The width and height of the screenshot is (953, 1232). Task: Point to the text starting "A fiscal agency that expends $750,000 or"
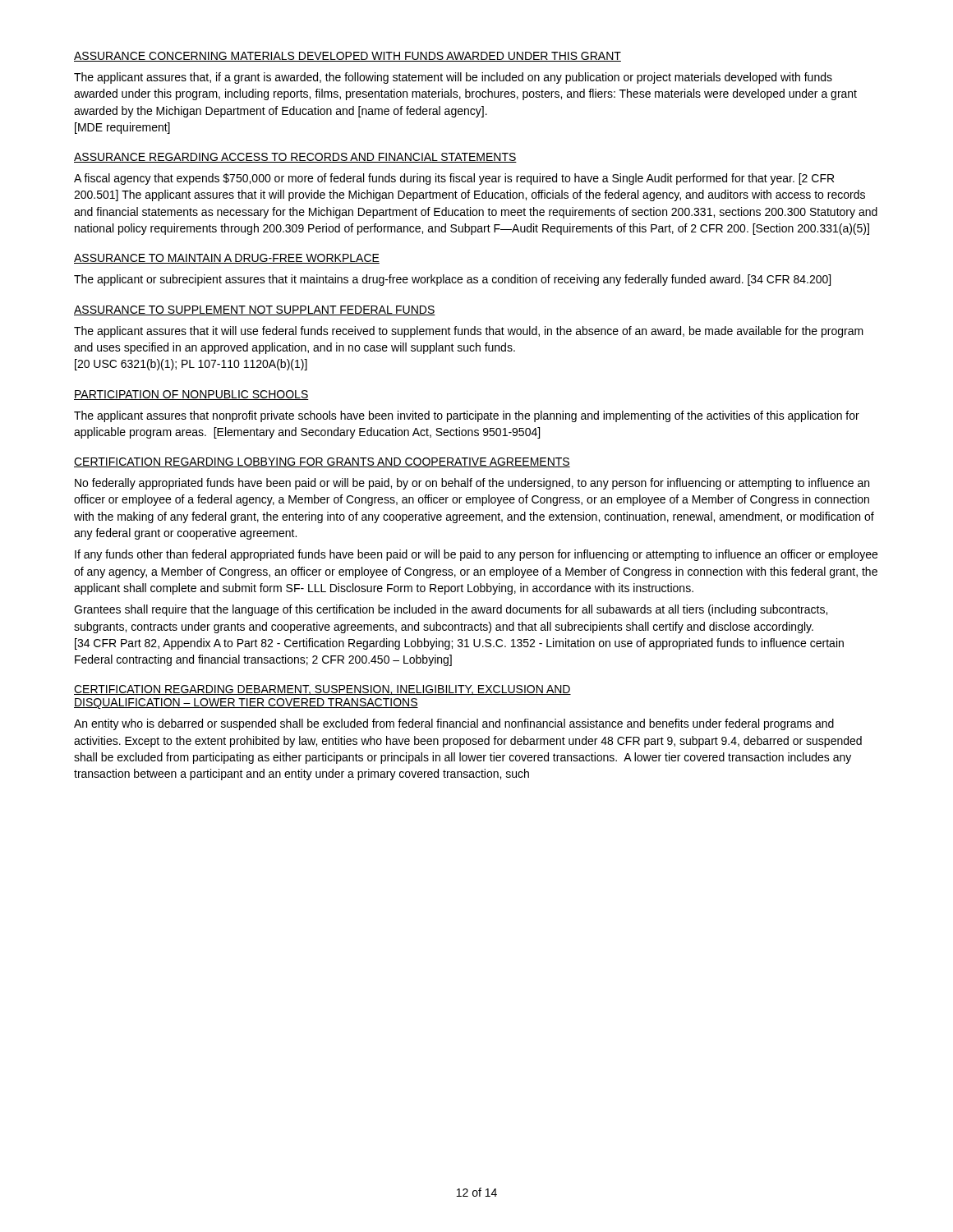click(476, 203)
